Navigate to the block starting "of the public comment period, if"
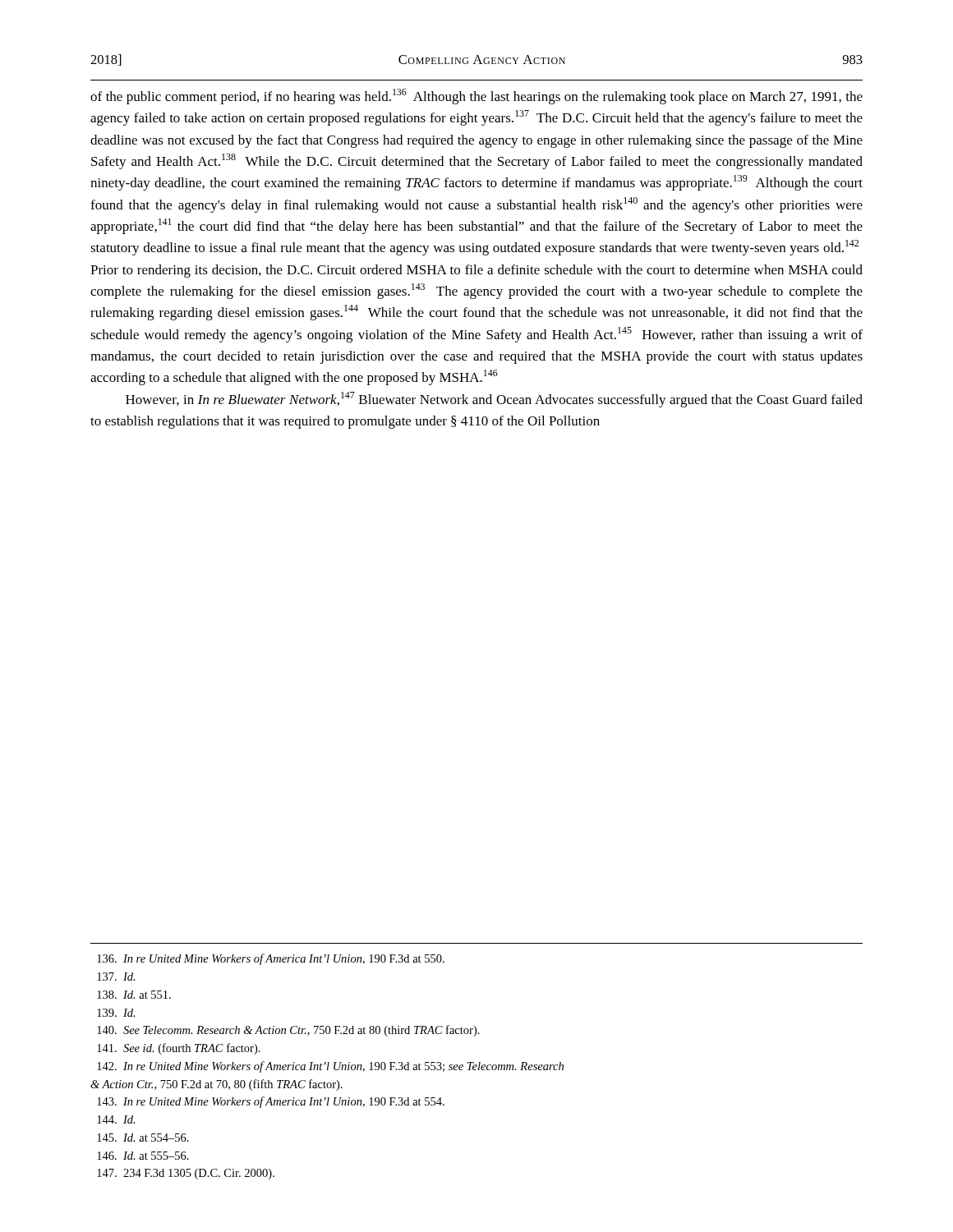This screenshot has width=953, height=1232. point(476,236)
